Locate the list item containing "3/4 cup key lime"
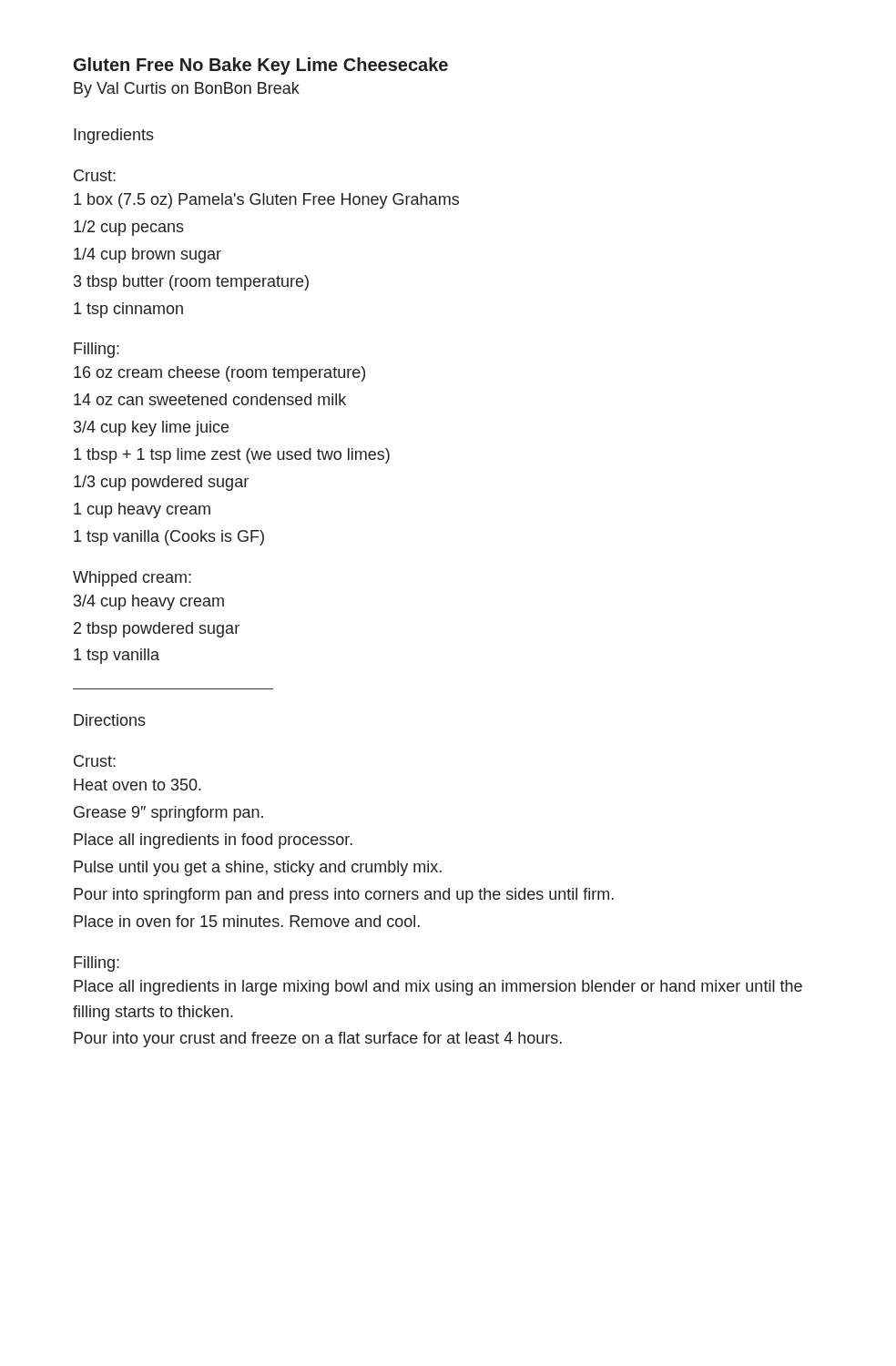Screen dimensions: 1366x896 pyautogui.click(x=151, y=427)
